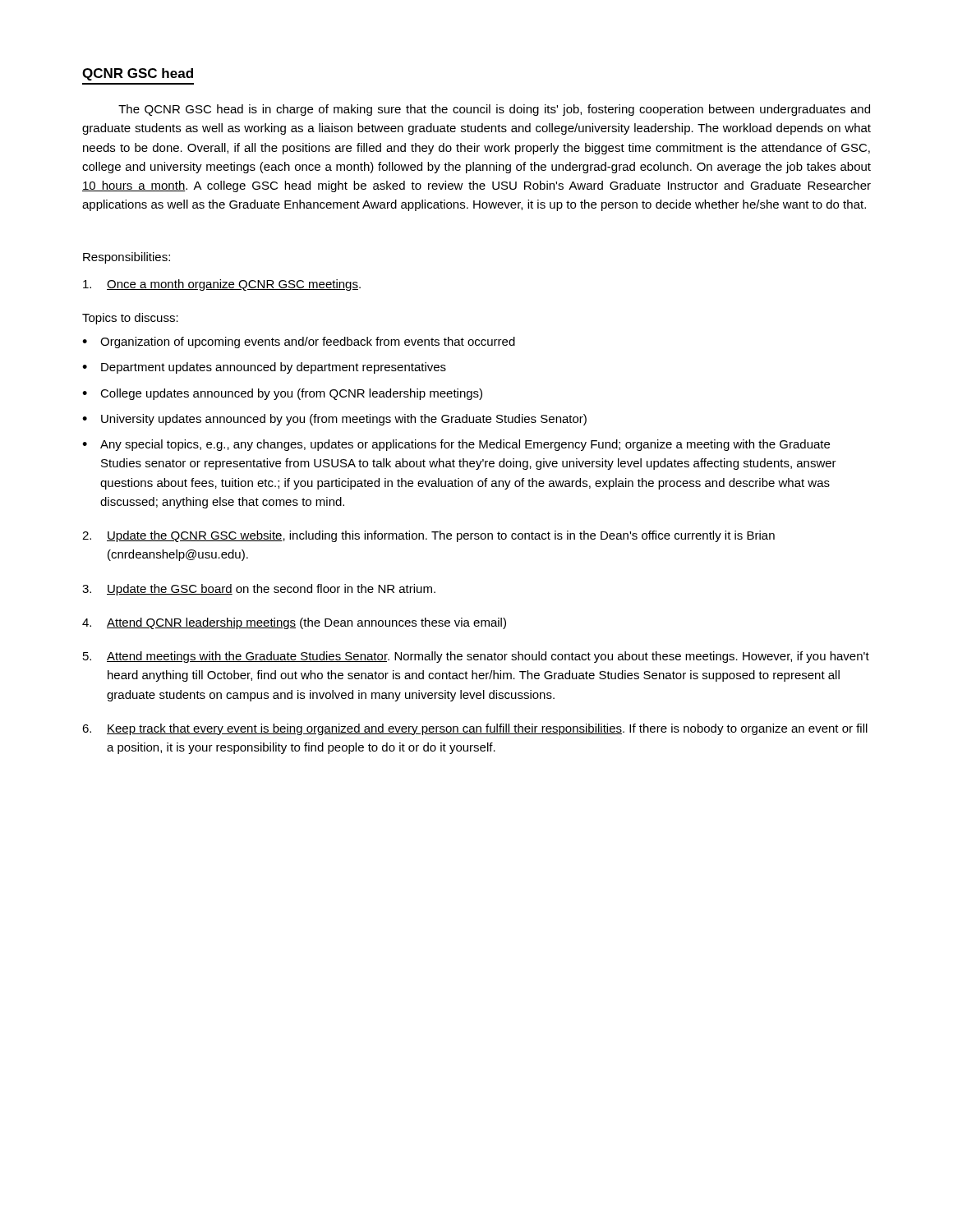Locate the block of text that opens with "3. Update the GSC board"
953x1232 pixels.
pos(259,590)
